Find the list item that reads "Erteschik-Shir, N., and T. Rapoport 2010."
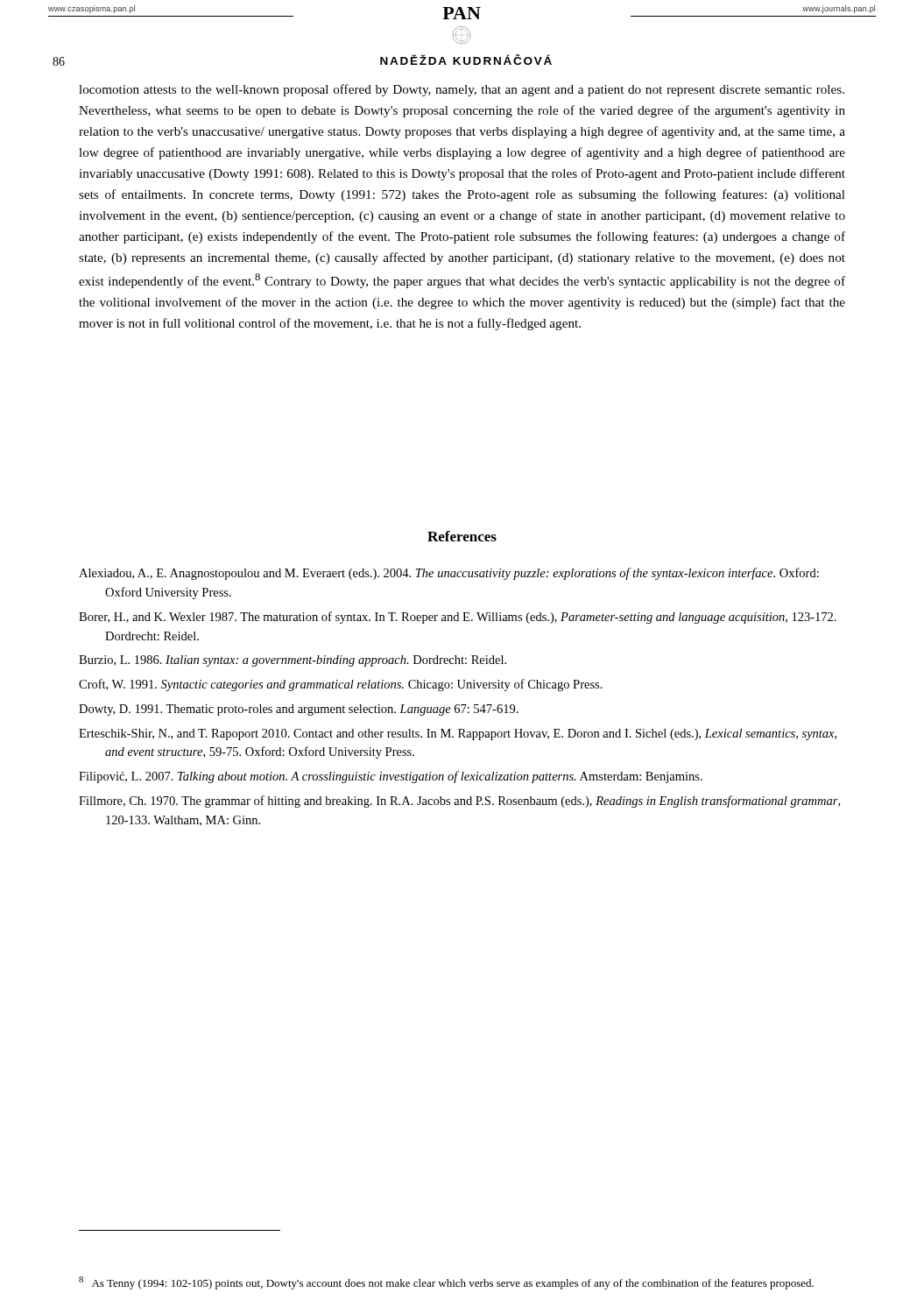Viewport: 924px width, 1314px height. pyautogui.click(x=458, y=742)
